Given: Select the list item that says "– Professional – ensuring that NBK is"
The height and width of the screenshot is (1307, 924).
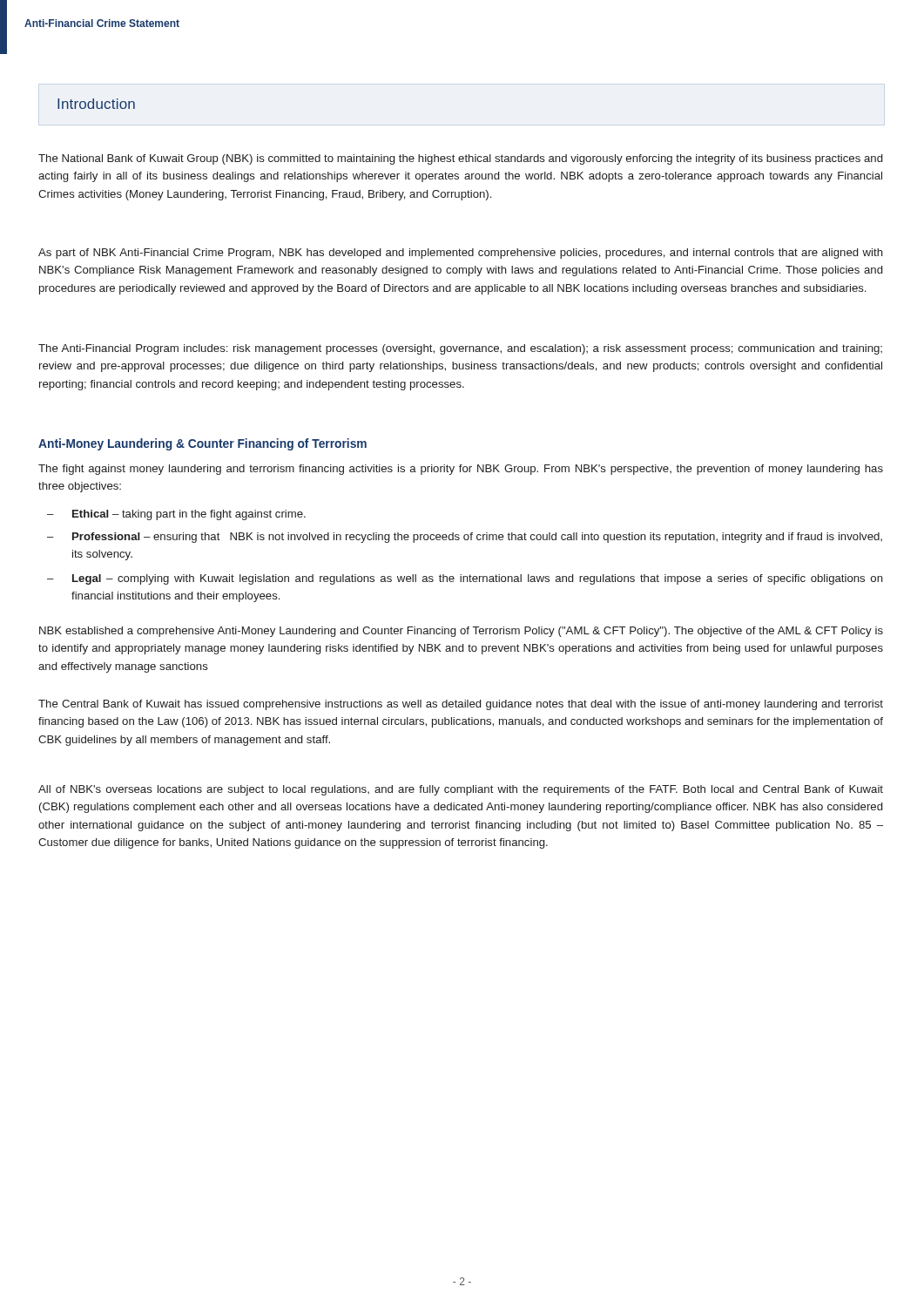Looking at the screenshot, I should pos(461,546).
